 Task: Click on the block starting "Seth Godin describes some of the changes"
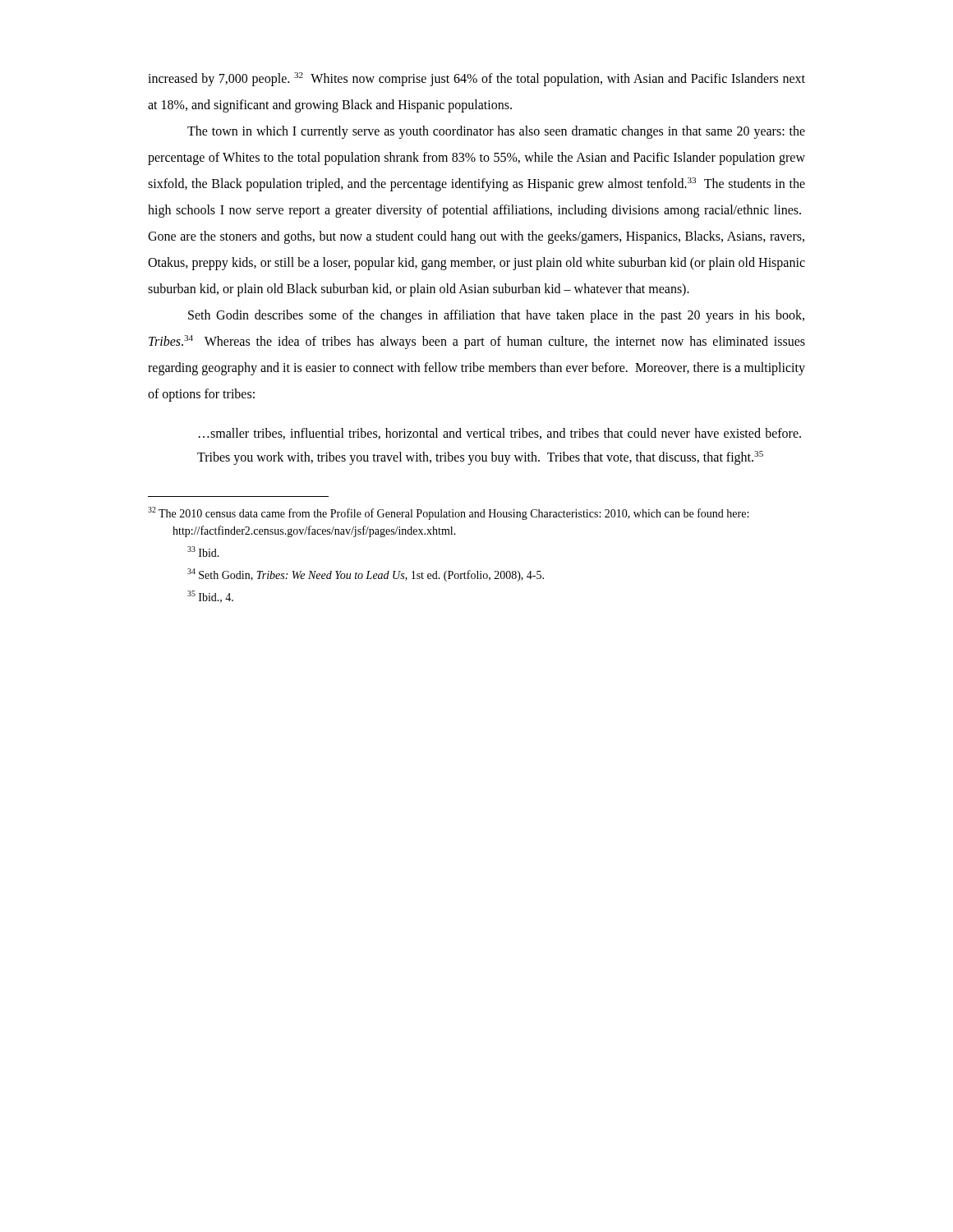click(476, 354)
